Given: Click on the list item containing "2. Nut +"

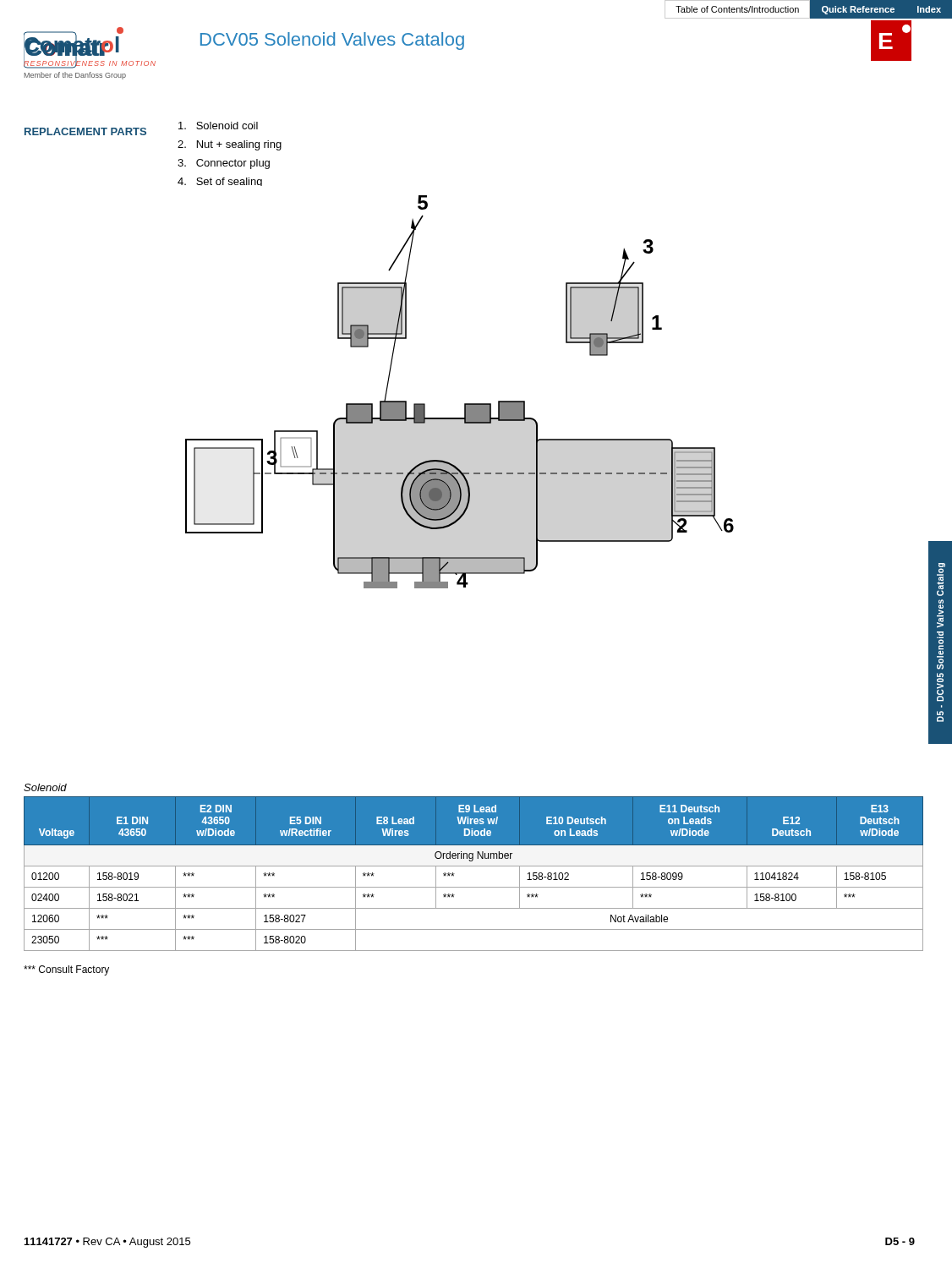Looking at the screenshot, I should click(x=230, y=144).
